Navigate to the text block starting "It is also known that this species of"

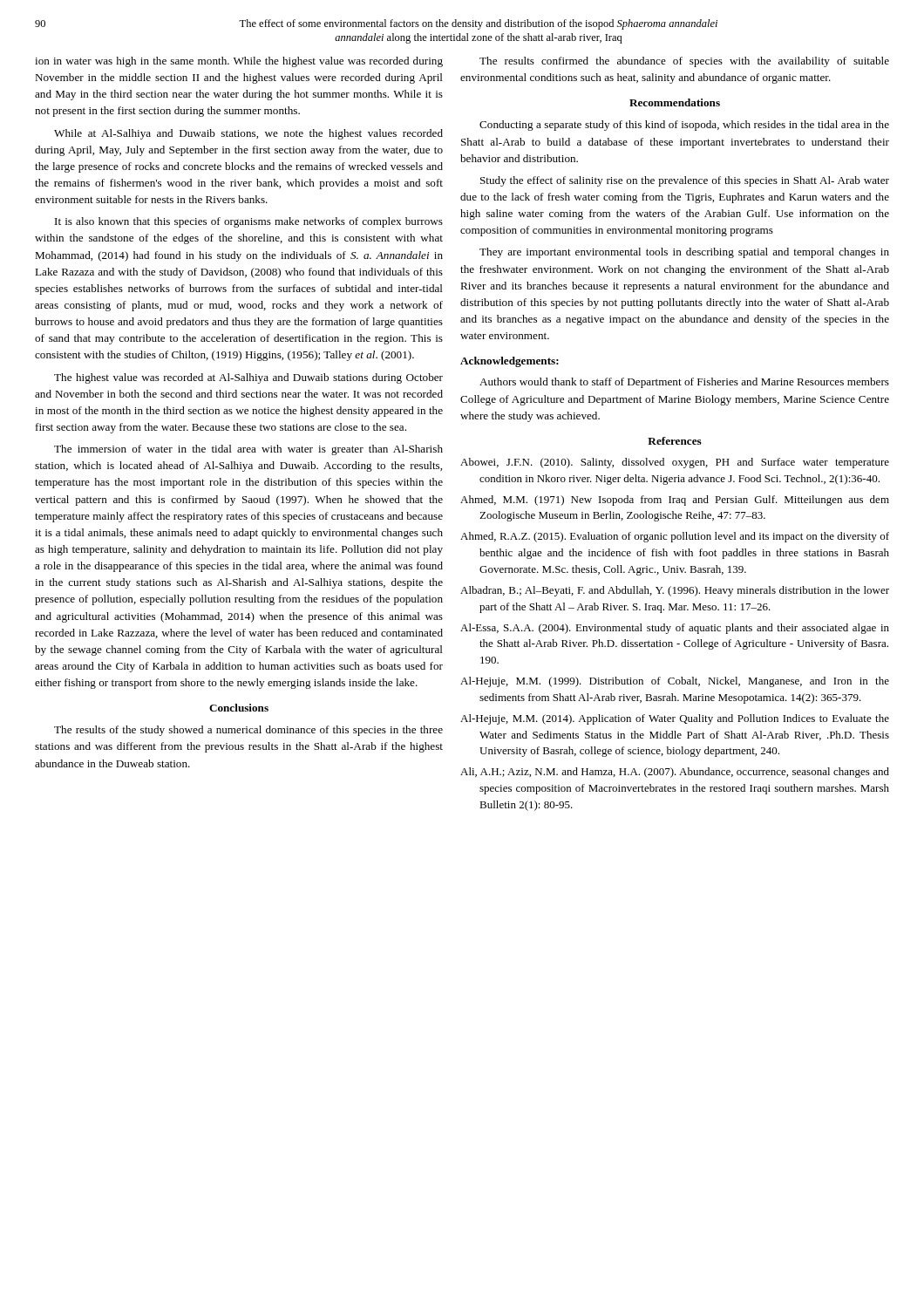coord(239,288)
